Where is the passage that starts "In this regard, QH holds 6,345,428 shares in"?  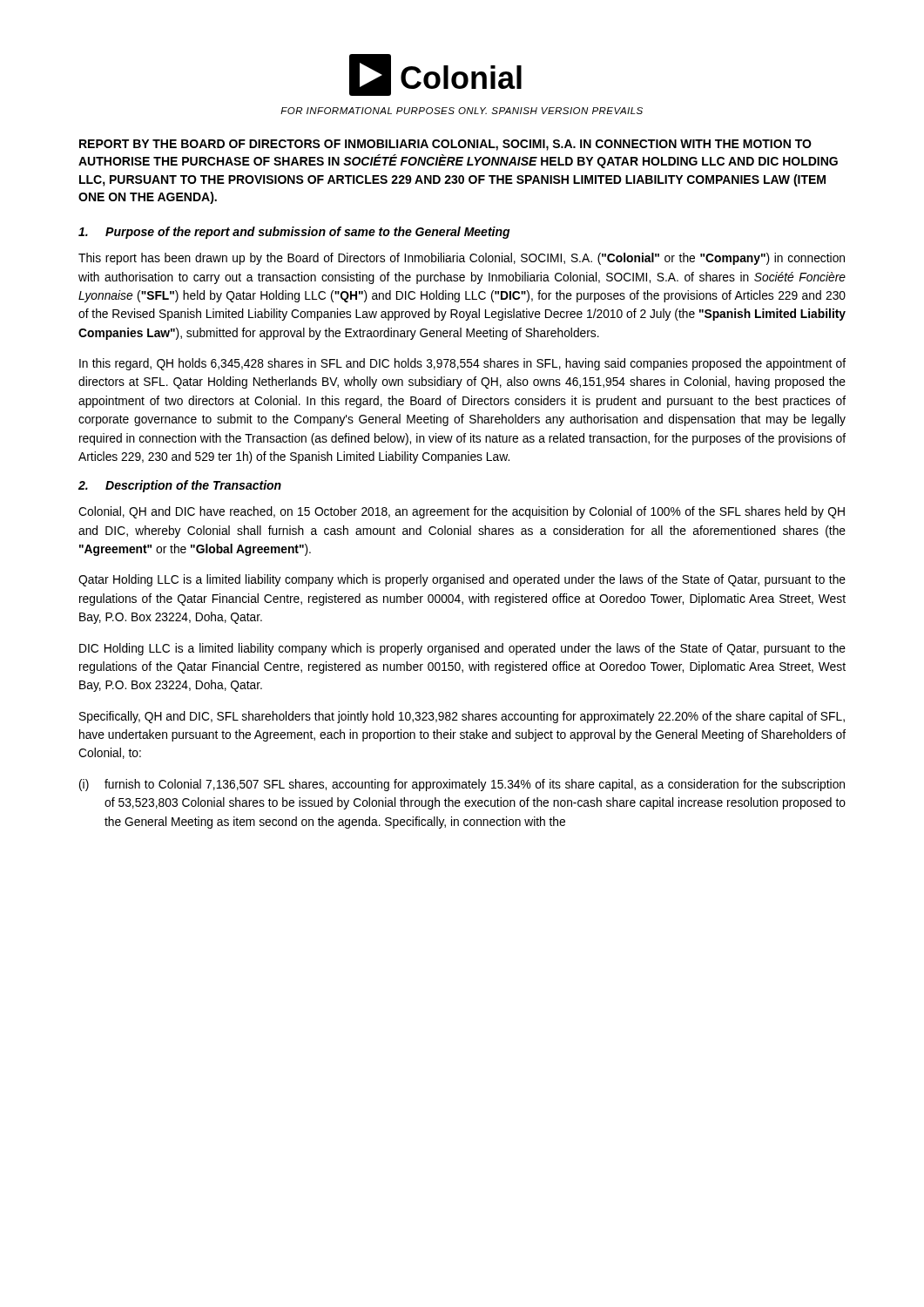tap(462, 410)
